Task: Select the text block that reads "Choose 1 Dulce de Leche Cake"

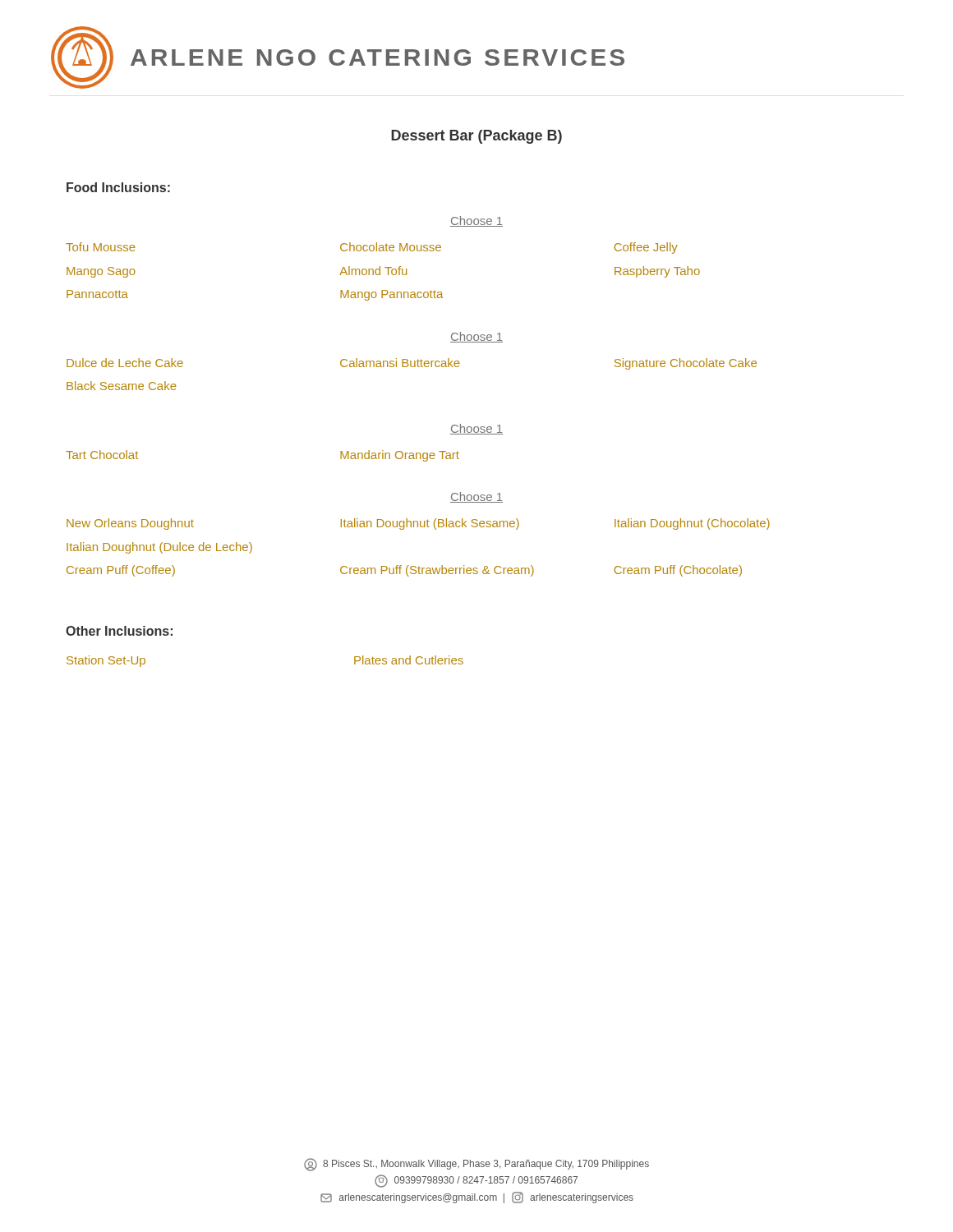Action: coord(476,337)
